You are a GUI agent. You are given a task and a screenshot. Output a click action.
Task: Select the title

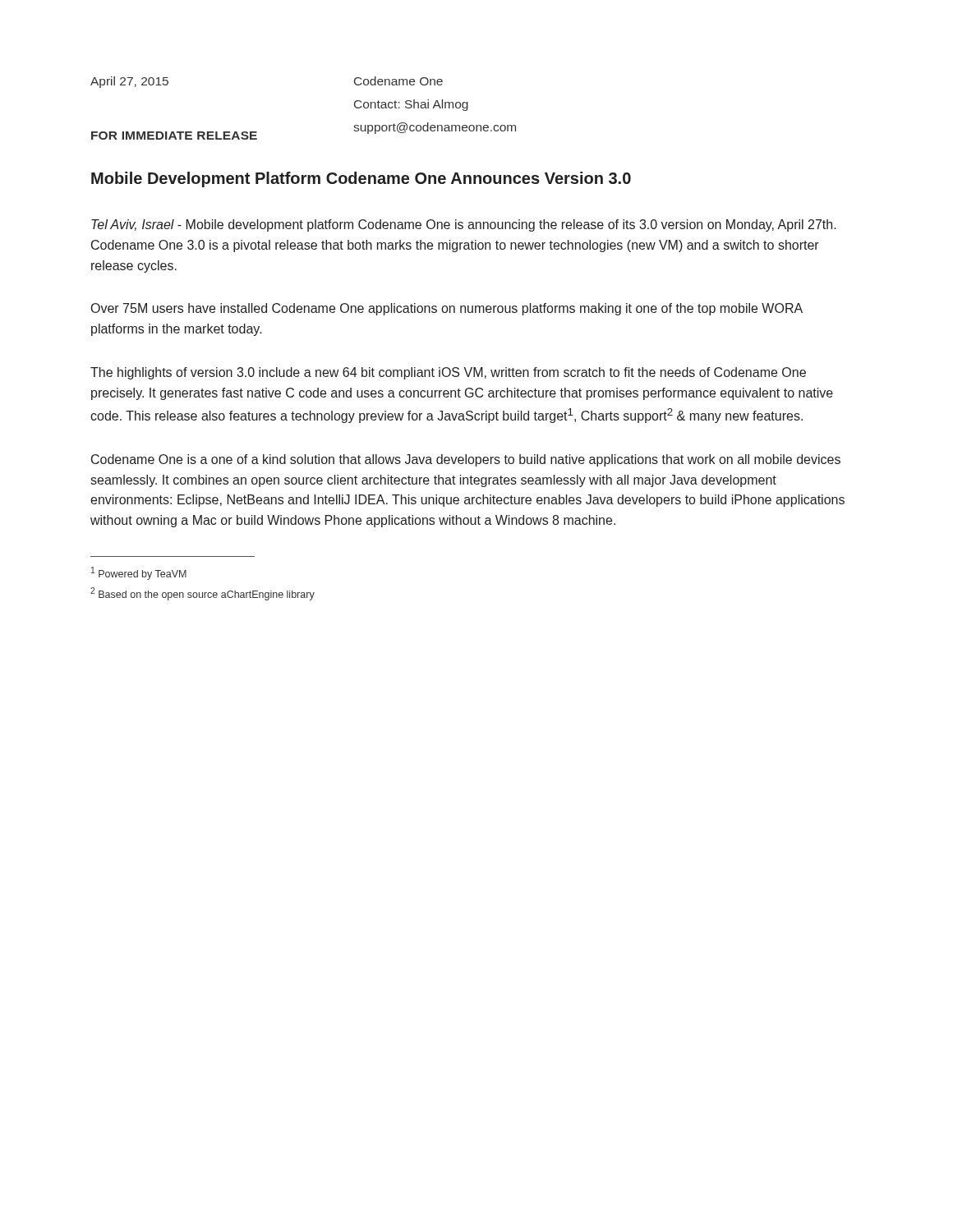coord(468,178)
